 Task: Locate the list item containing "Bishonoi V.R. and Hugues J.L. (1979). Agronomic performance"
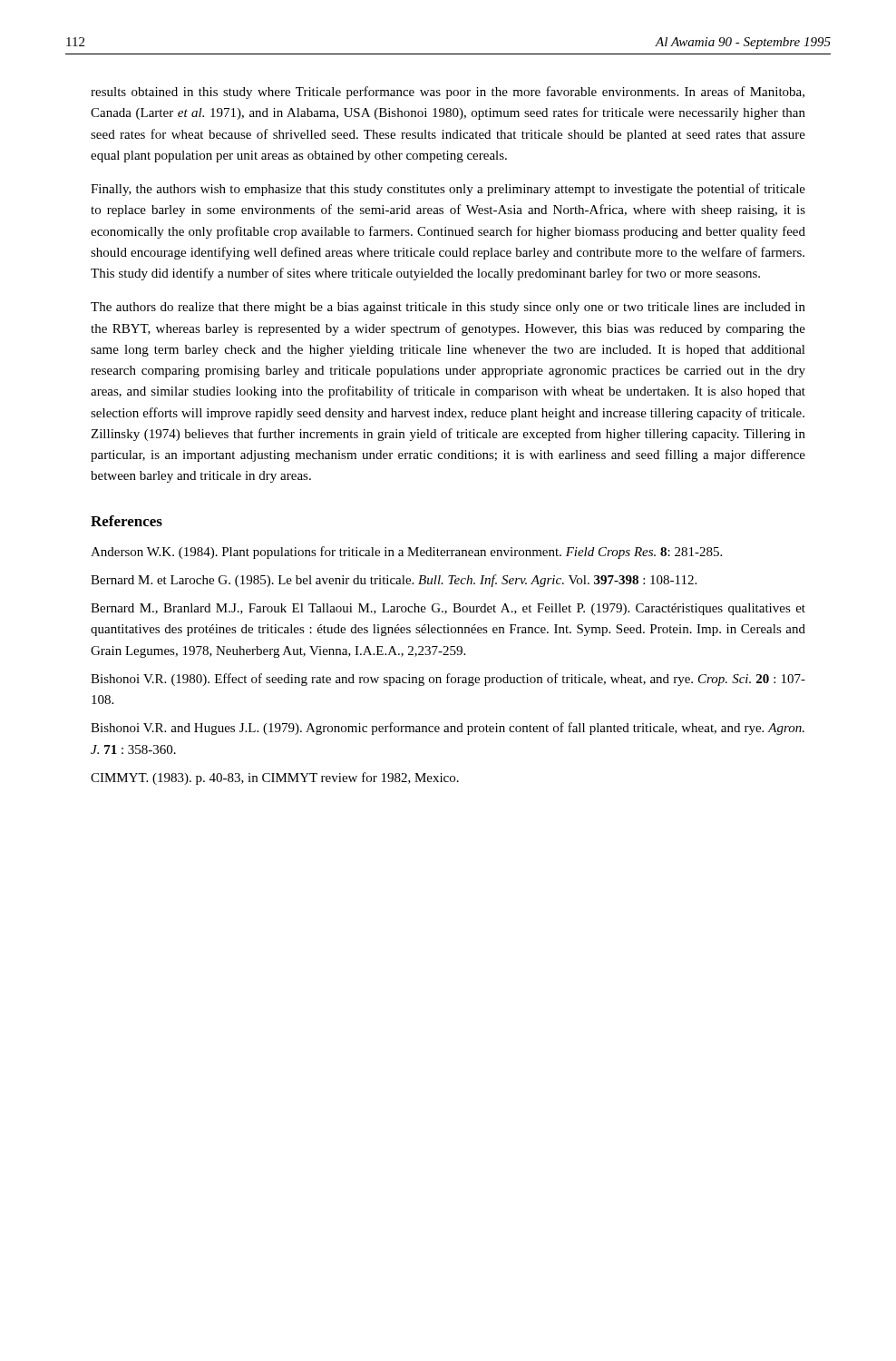(448, 738)
